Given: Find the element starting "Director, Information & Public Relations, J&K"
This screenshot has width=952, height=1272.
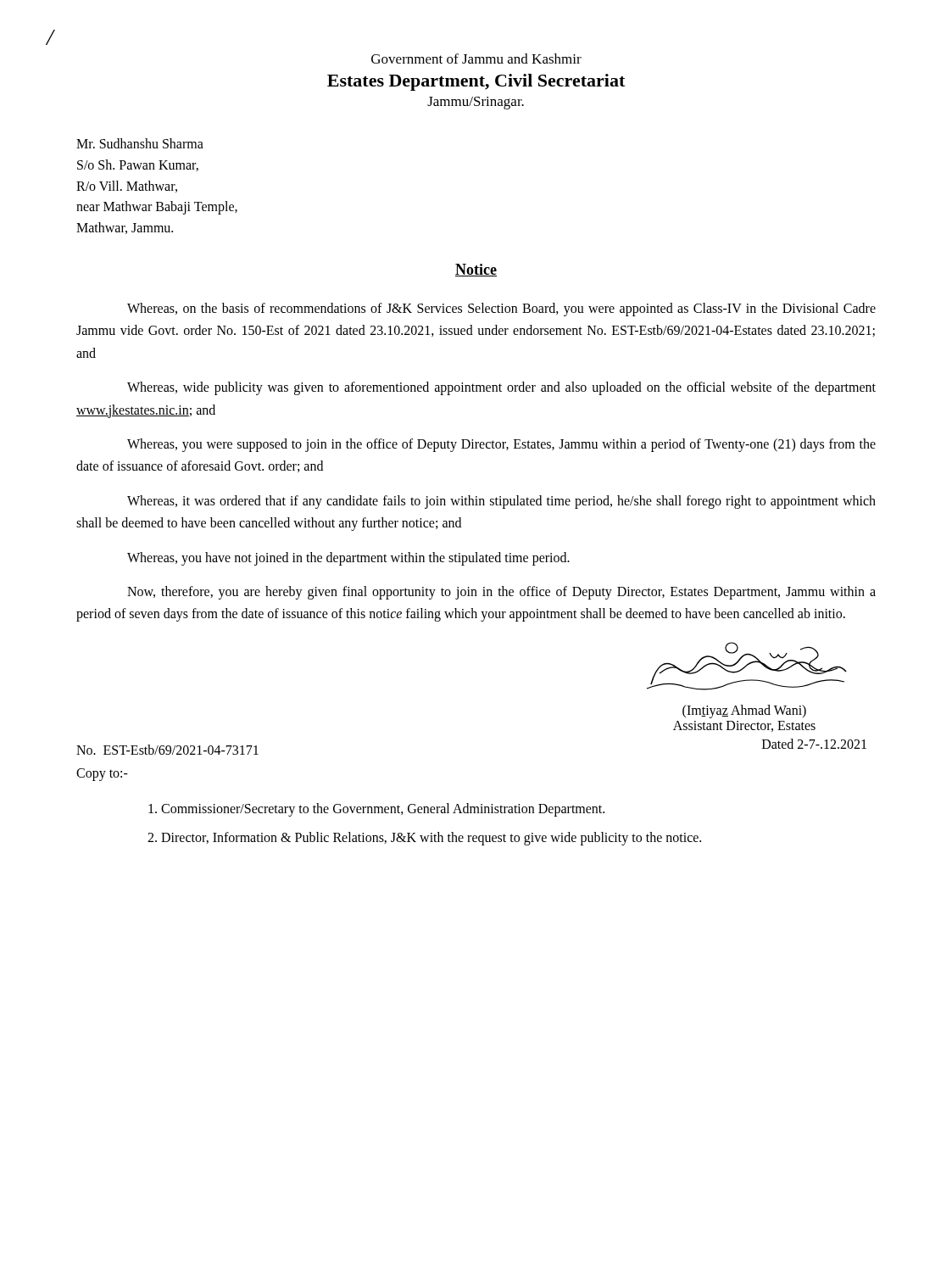Looking at the screenshot, I should 432,838.
